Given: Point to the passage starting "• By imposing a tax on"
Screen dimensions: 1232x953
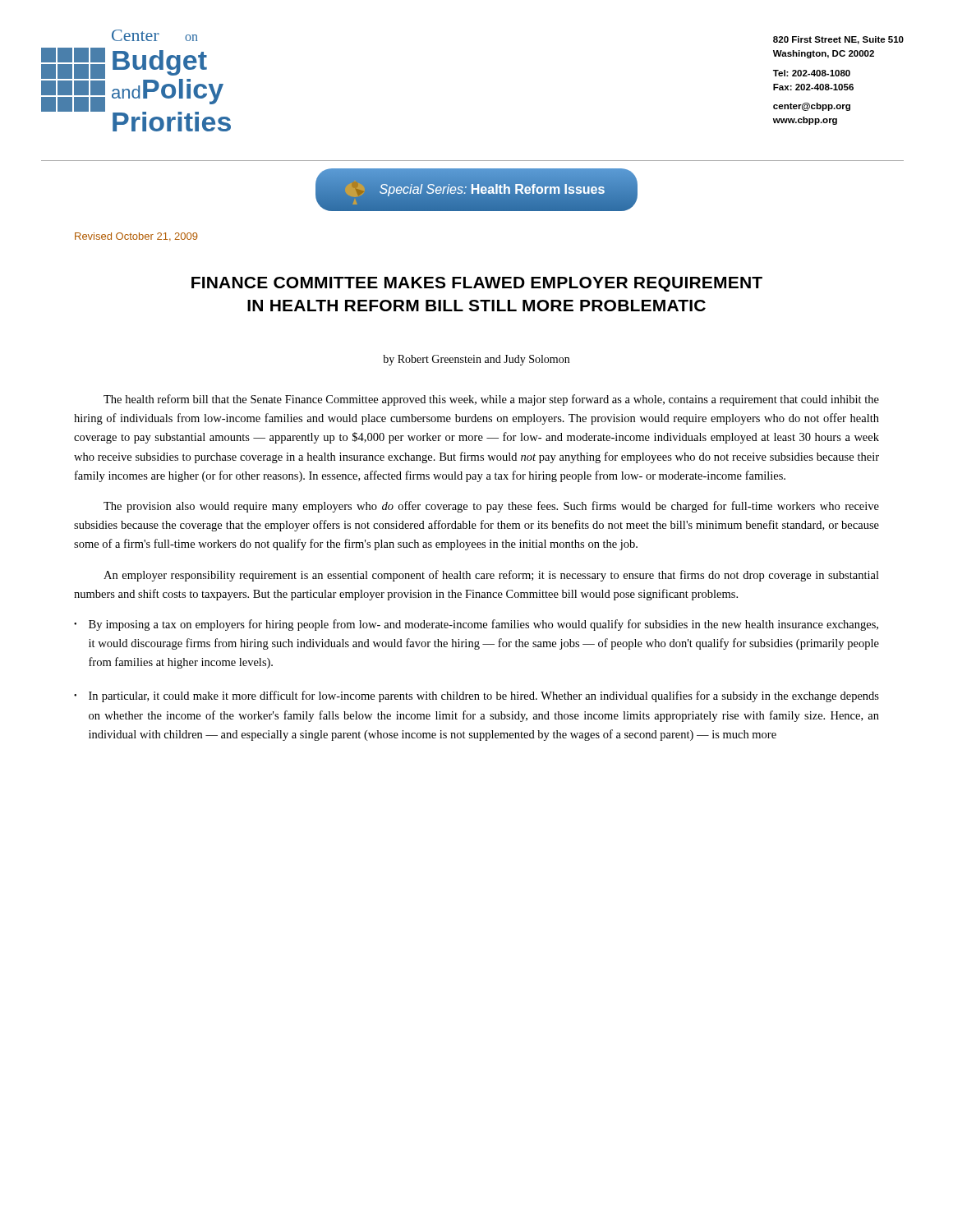Looking at the screenshot, I should (x=476, y=644).
